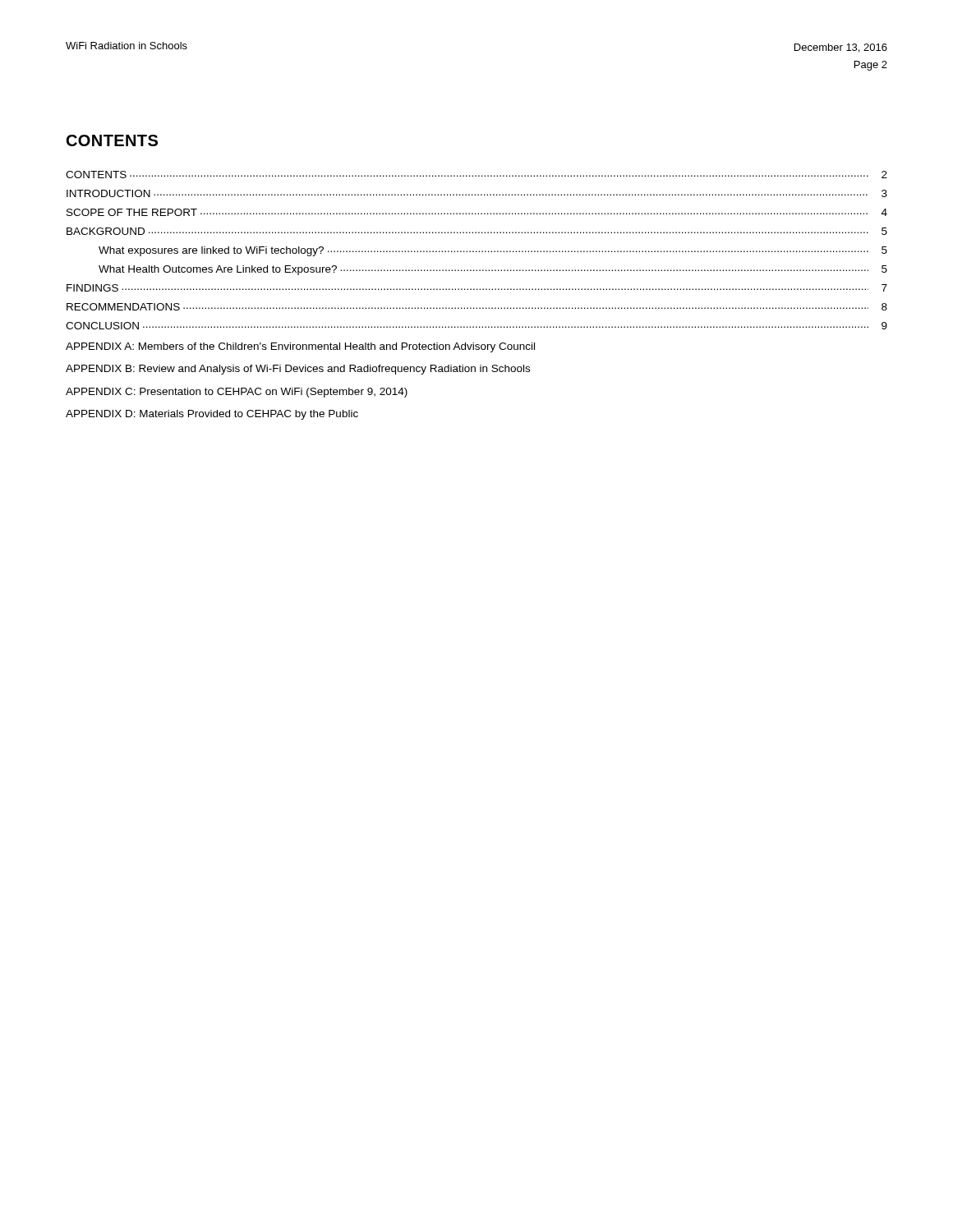The width and height of the screenshot is (953, 1232).
Task: Find the list item with the text "BACKGROUND 5"
Action: [476, 231]
